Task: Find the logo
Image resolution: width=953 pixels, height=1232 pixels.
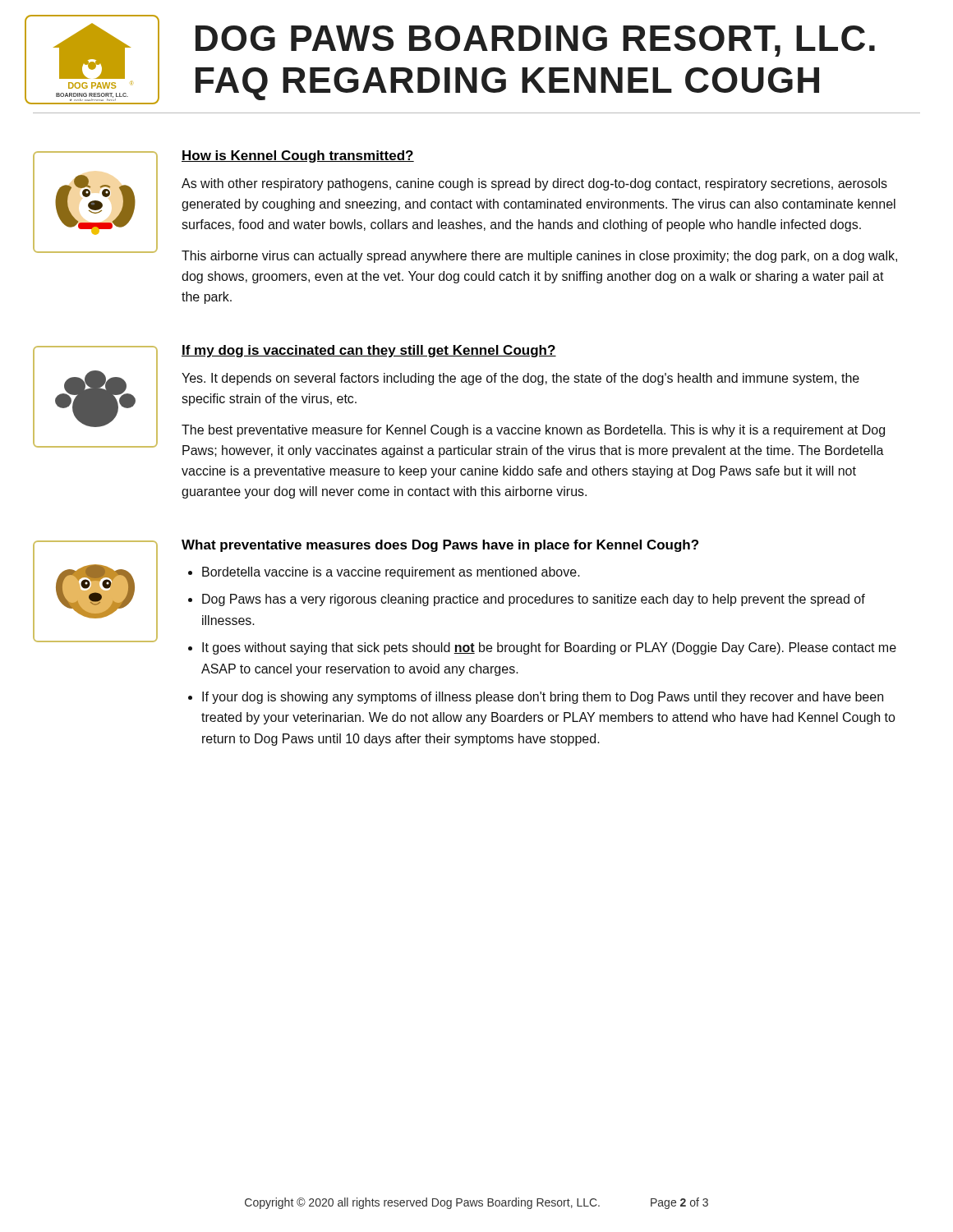Action: pos(97,60)
